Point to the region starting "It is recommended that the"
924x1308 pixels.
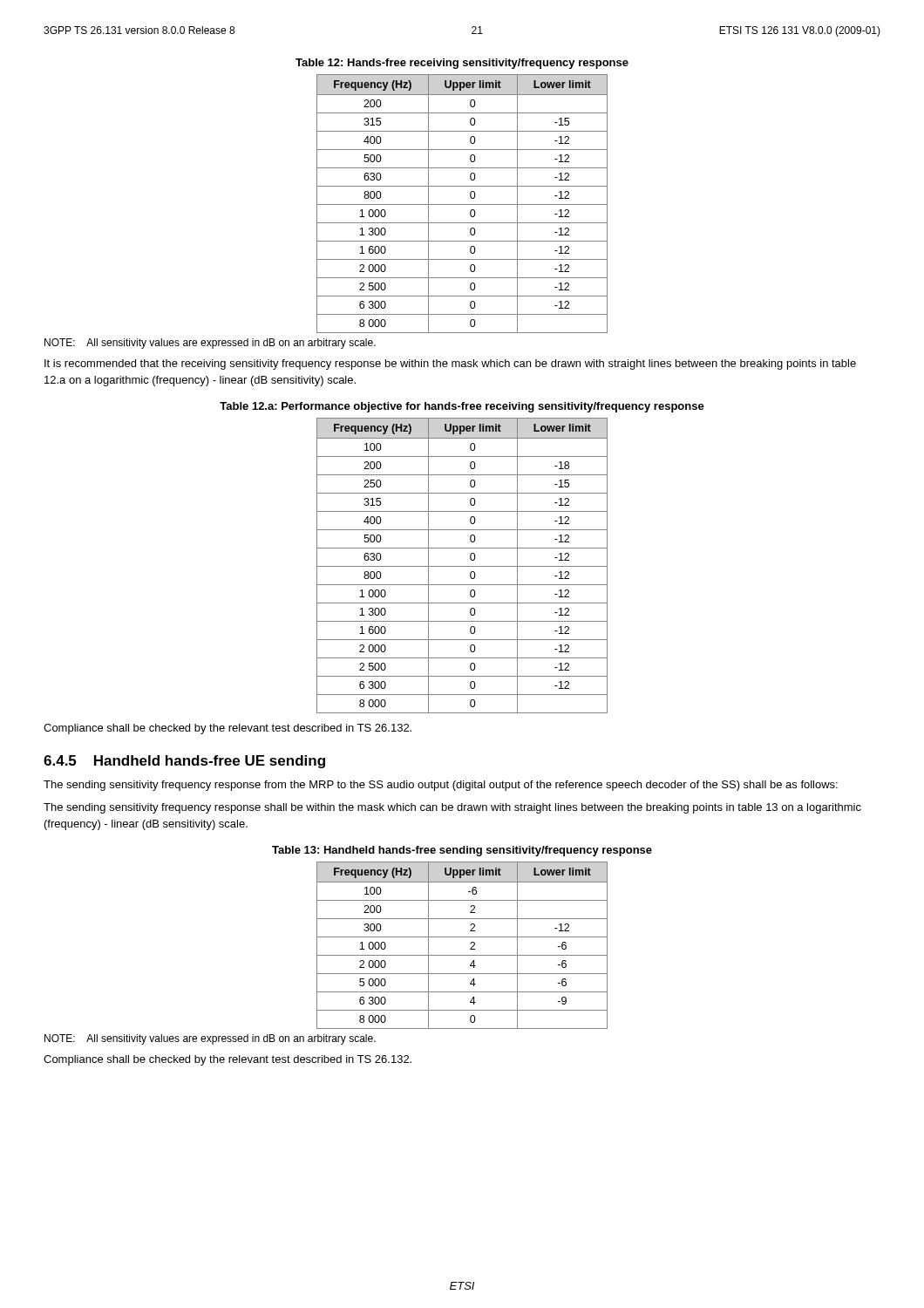pyautogui.click(x=450, y=371)
